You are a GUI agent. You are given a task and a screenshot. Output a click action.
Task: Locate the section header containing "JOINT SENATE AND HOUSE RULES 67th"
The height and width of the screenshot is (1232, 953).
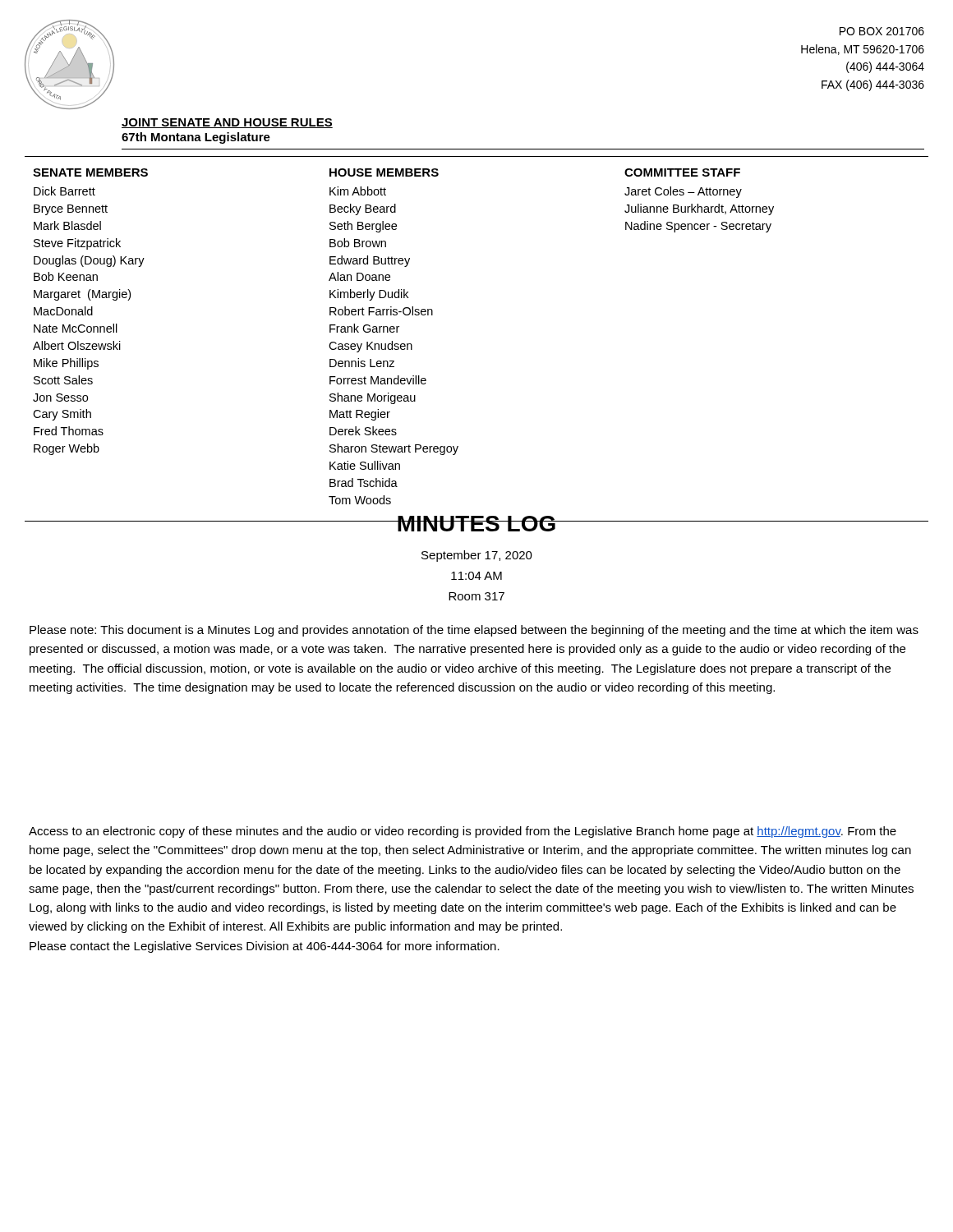[227, 123]
